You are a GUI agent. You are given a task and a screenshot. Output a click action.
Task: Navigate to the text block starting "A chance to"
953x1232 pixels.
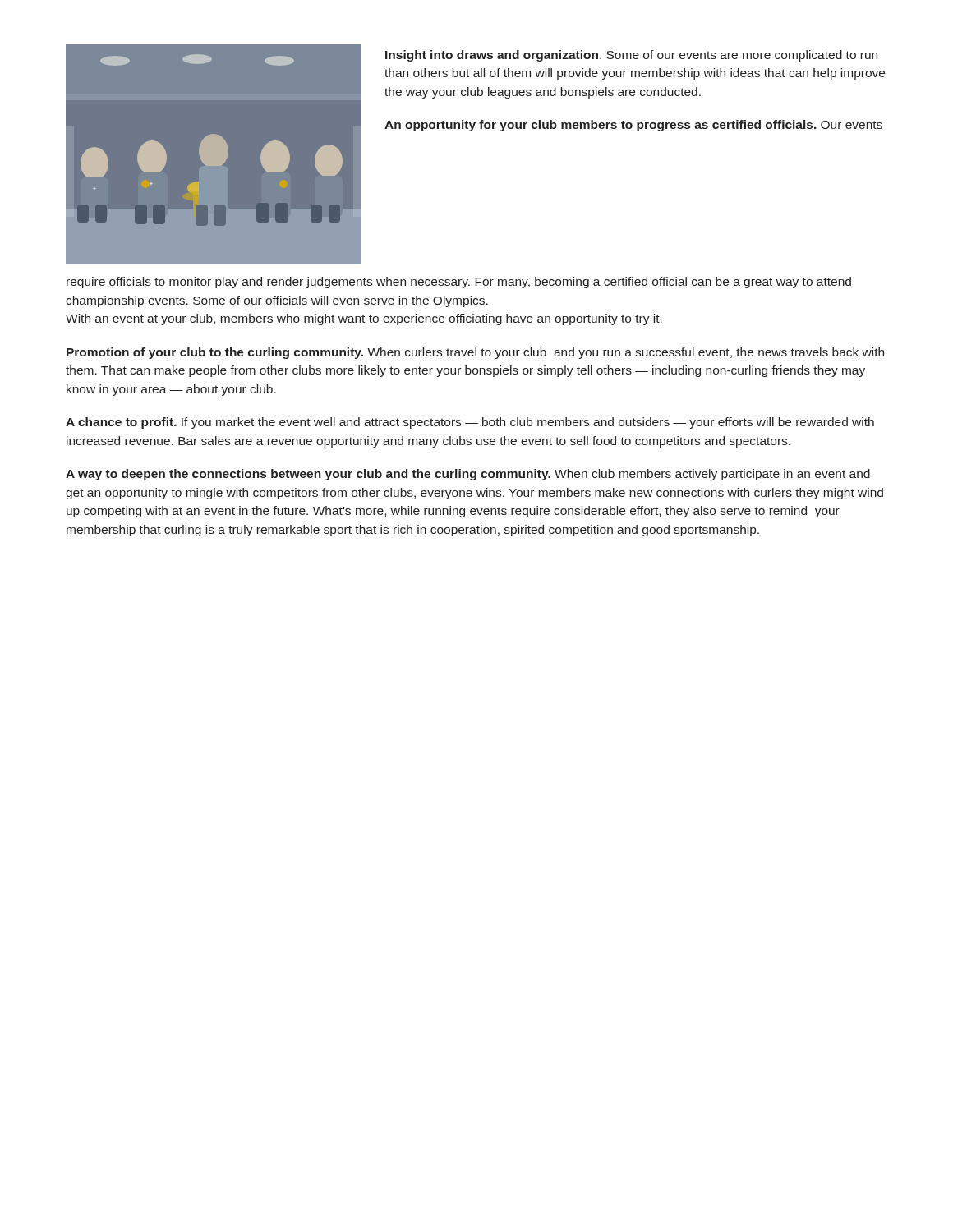click(x=470, y=431)
